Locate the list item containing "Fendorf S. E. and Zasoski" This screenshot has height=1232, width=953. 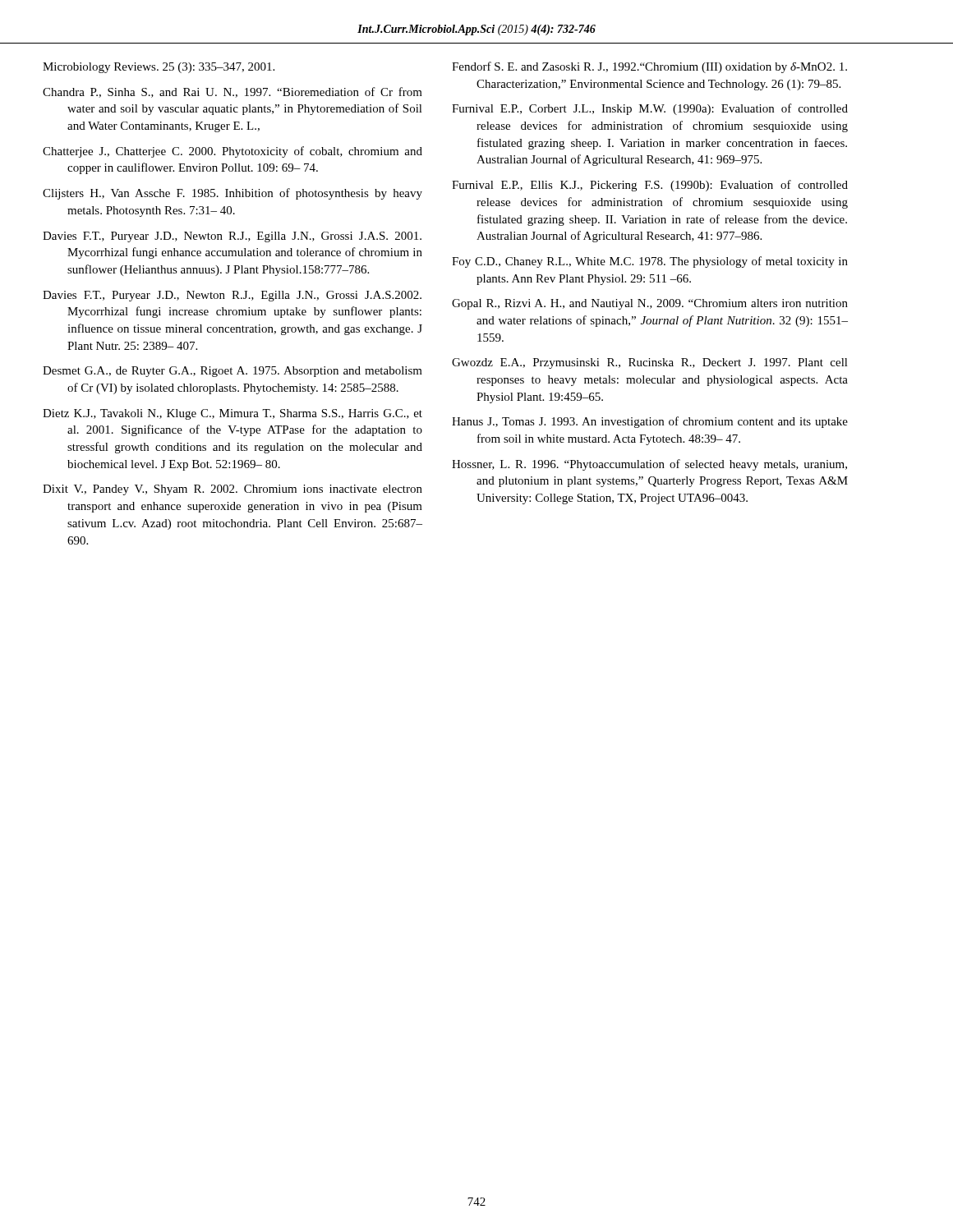(650, 75)
